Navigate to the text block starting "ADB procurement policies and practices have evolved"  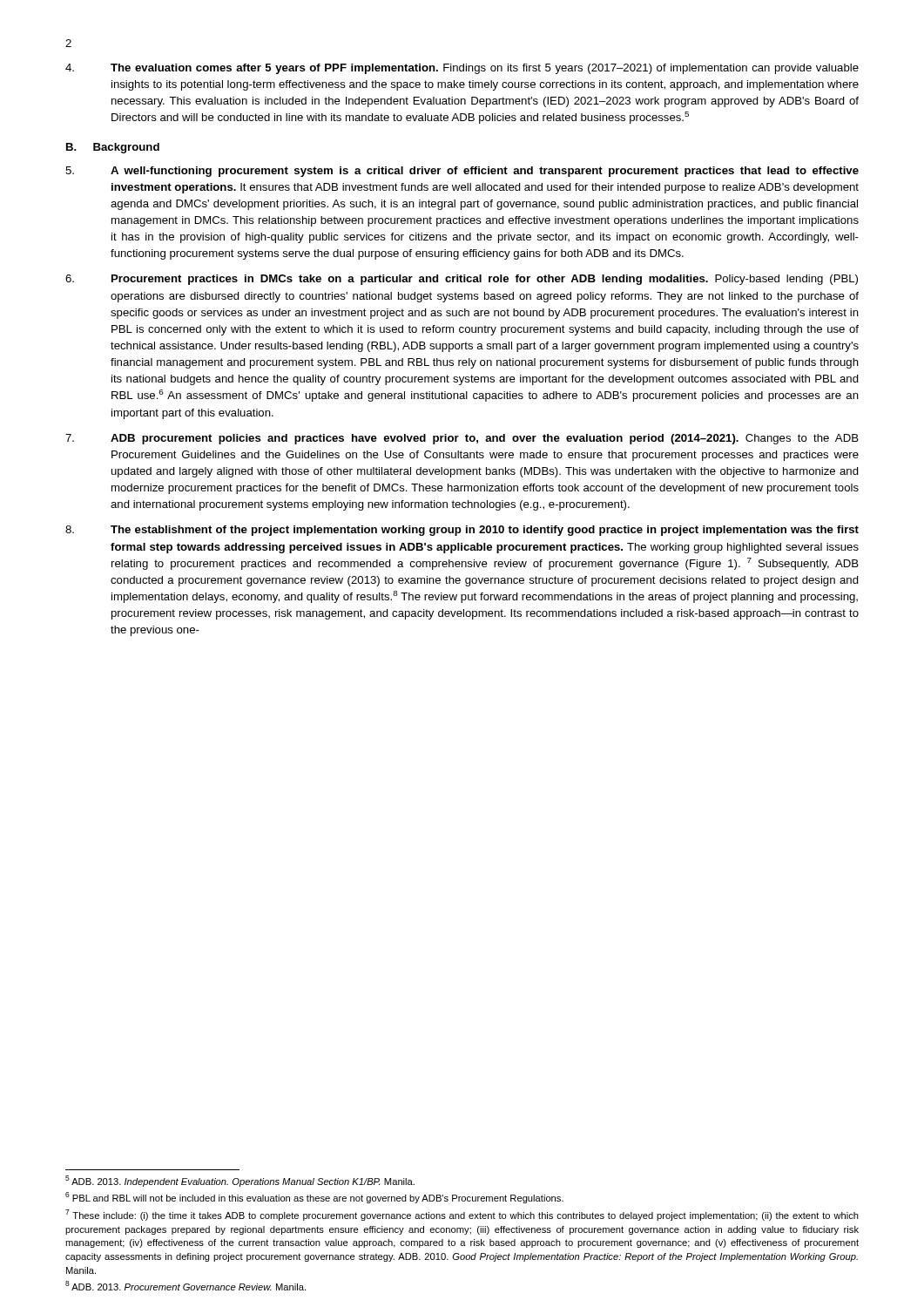pyautogui.click(x=462, y=471)
